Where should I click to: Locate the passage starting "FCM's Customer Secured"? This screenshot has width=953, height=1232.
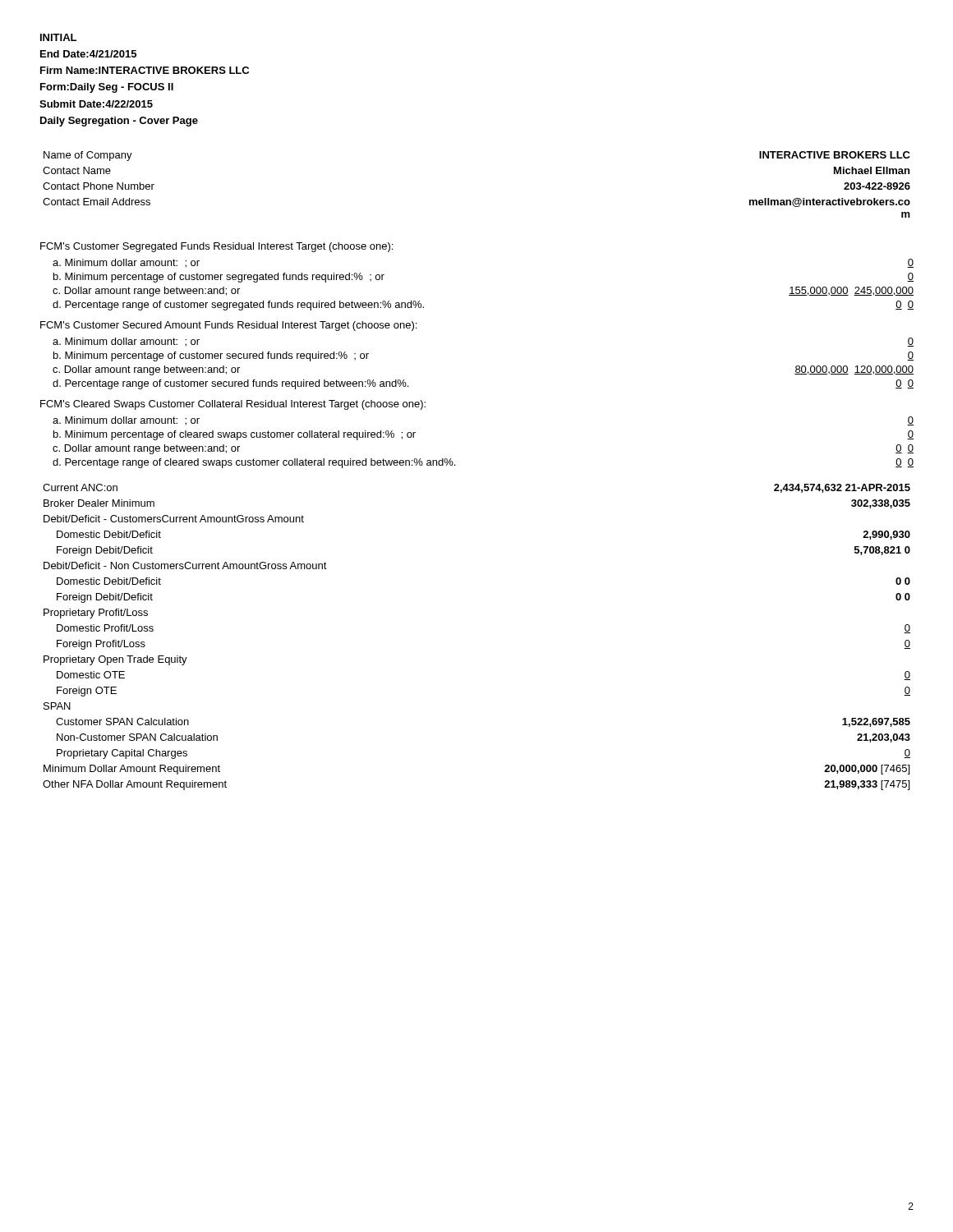coord(229,325)
